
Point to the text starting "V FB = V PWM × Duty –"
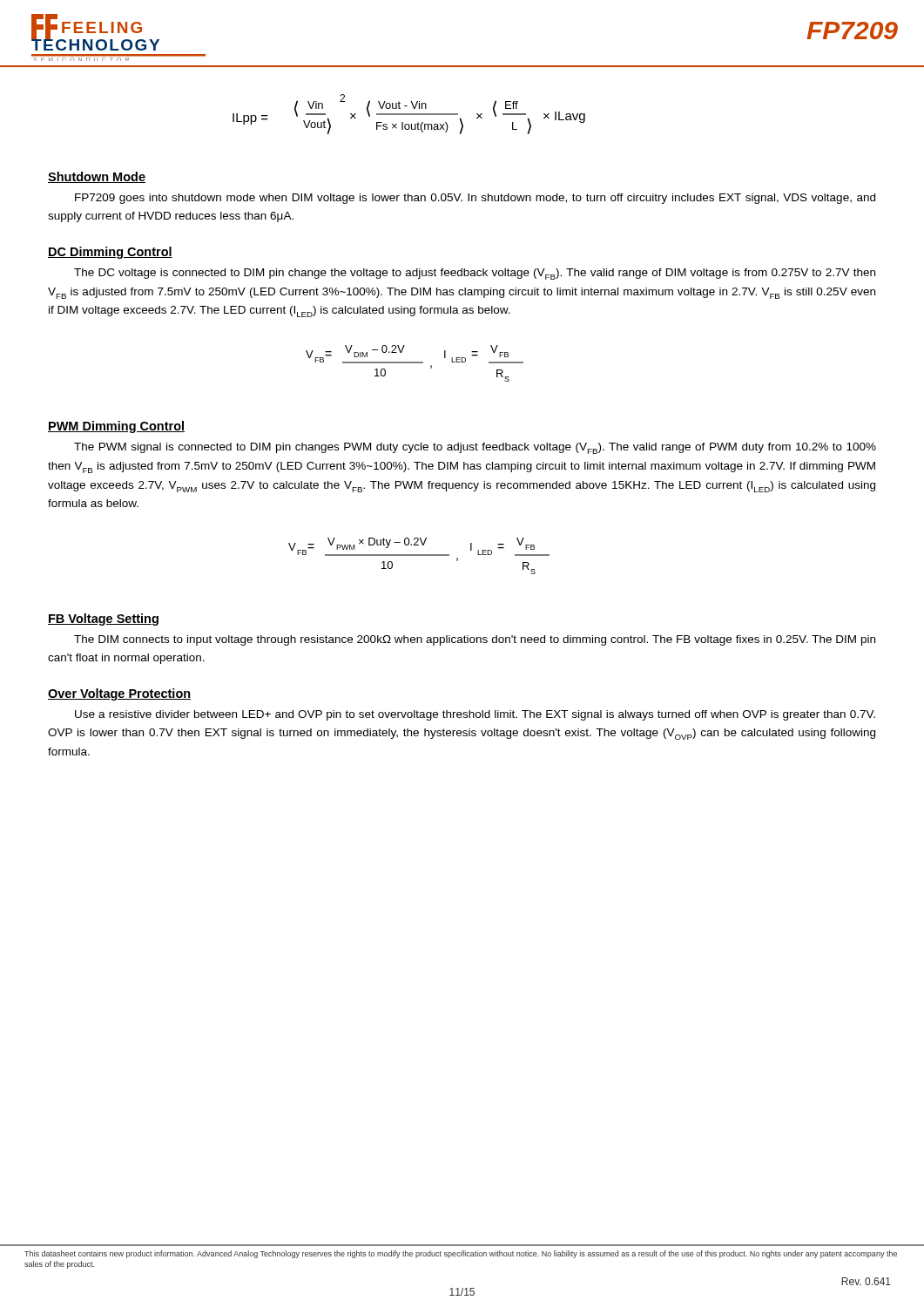tap(462, 560)
